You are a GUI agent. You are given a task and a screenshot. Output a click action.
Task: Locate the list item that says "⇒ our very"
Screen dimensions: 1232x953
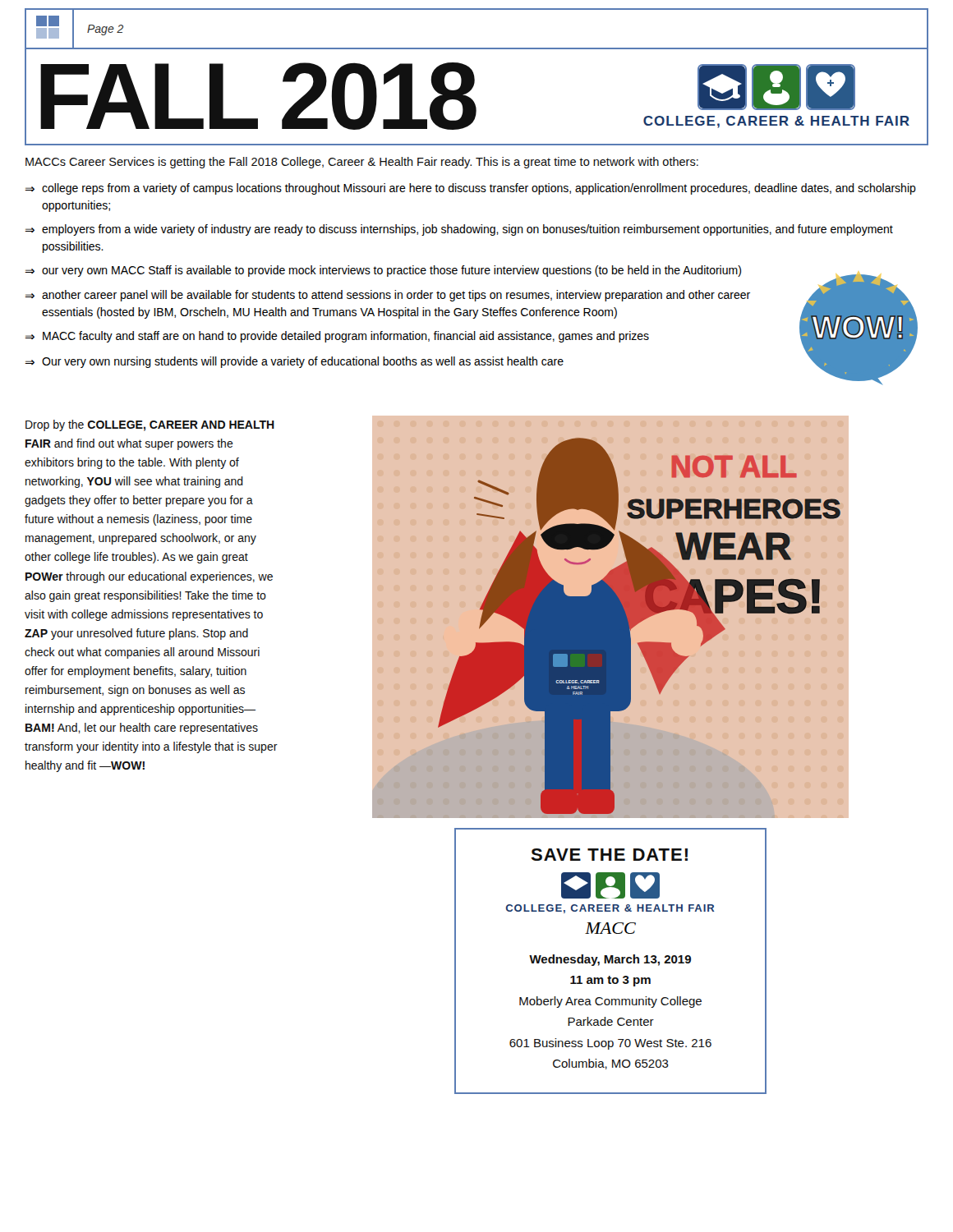[401, 271]
